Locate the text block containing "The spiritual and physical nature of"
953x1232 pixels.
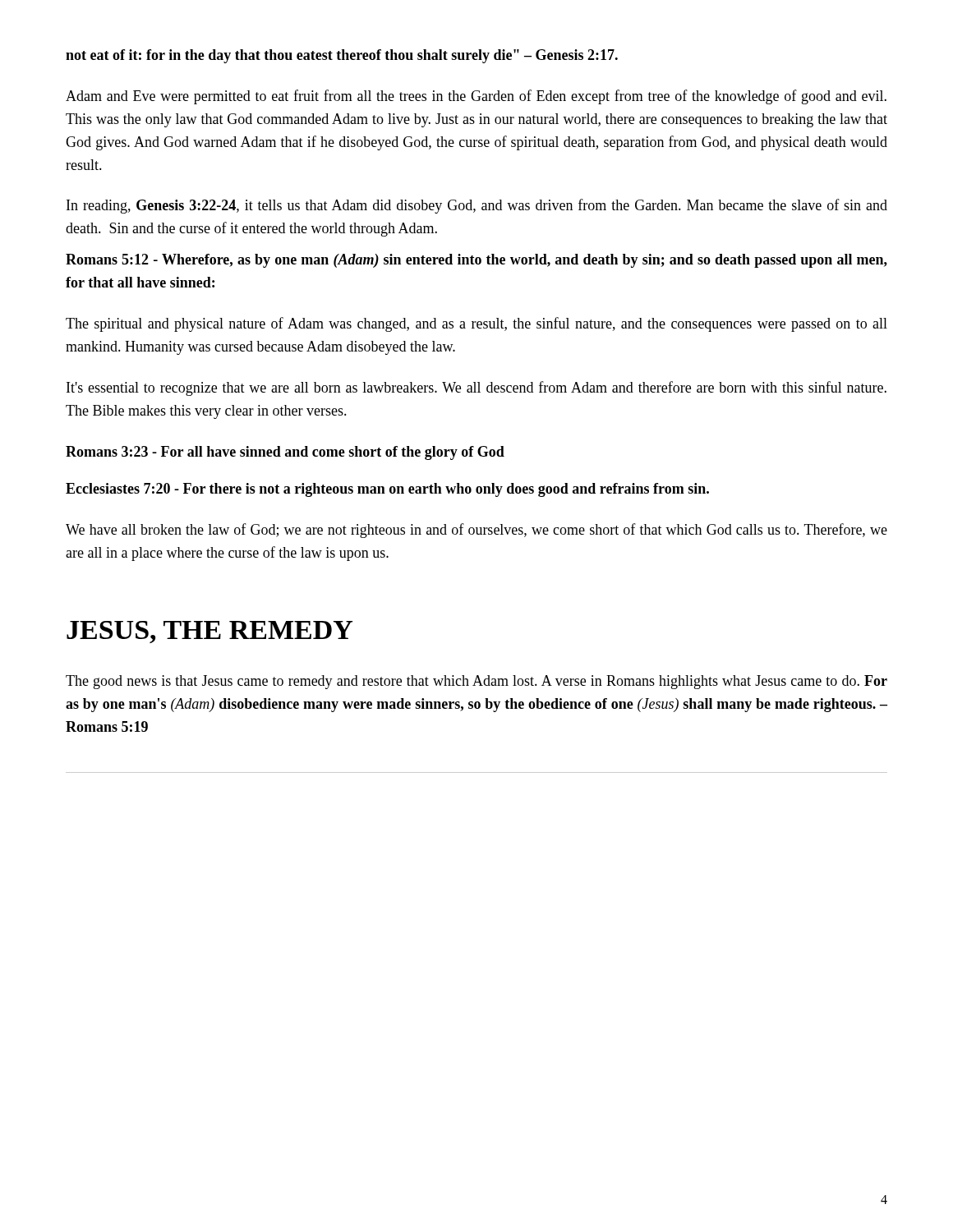[476, 335]
